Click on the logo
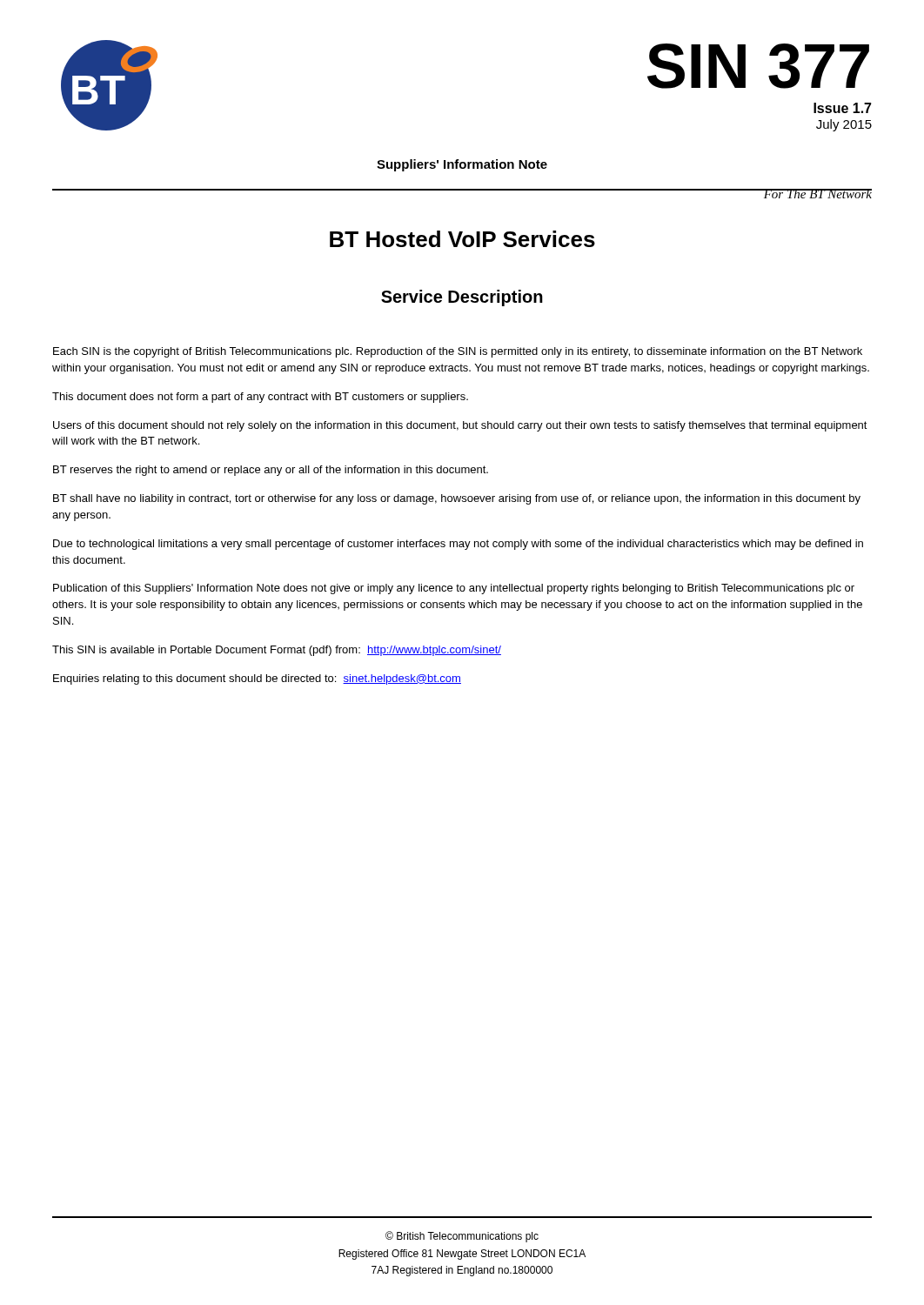The image size is (924, 1305). click(x=122, y=87)
